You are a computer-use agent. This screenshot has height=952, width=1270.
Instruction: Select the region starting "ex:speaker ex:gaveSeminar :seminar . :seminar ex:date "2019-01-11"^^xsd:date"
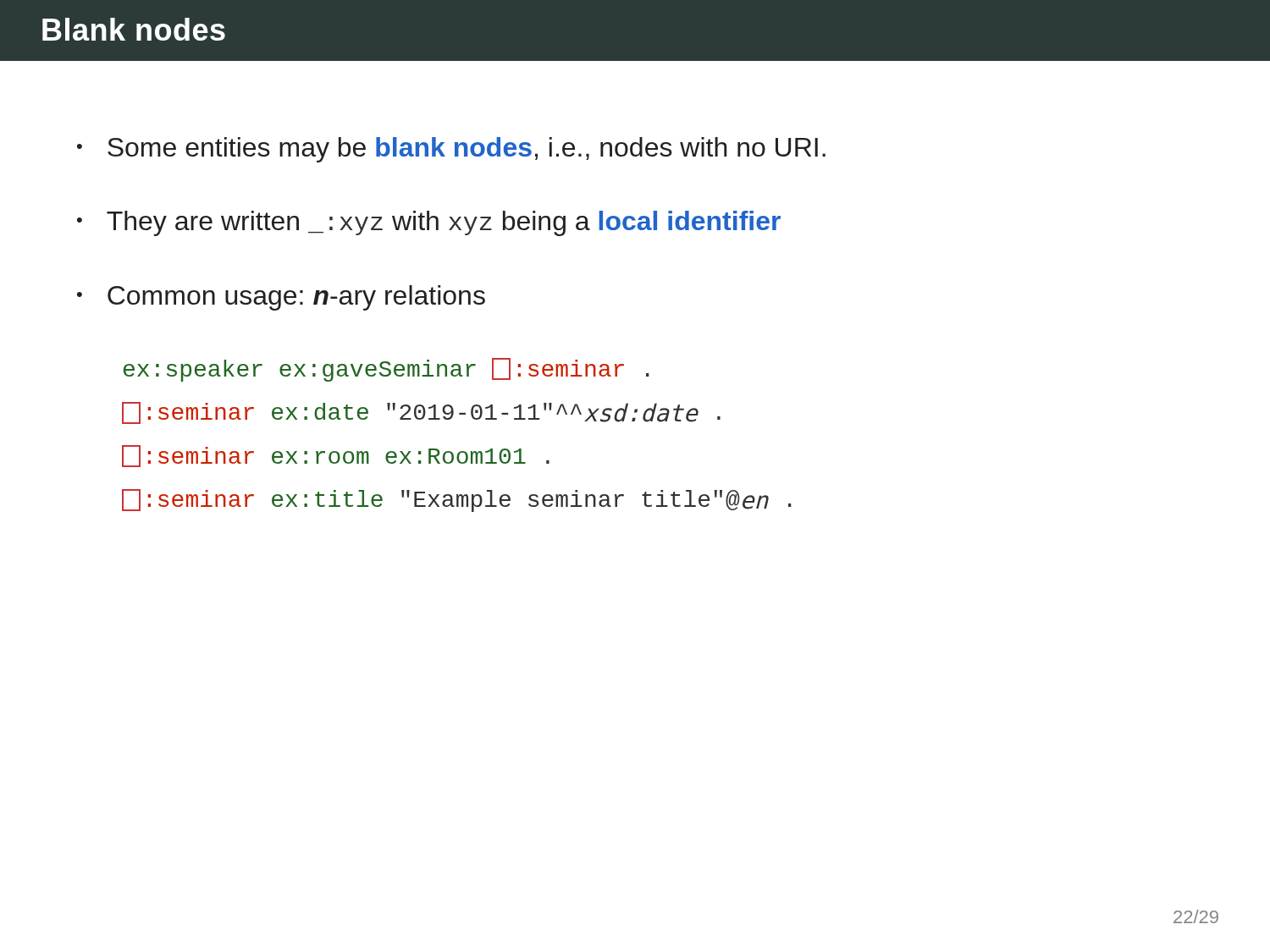tap(387, 370)
